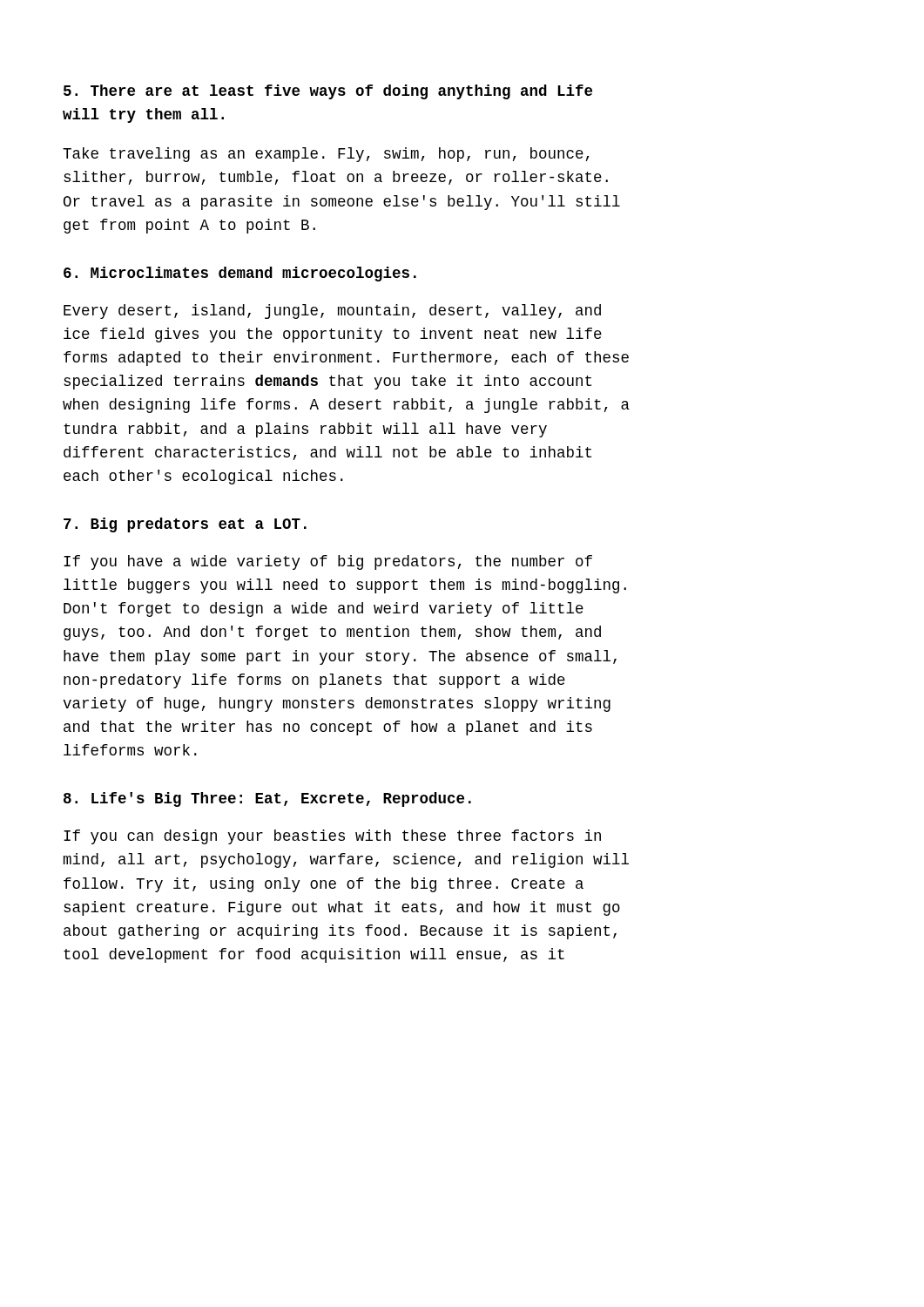Navigate to the passage starting "If you have a"
This screenshot has height=1307, width=924.
346,657
